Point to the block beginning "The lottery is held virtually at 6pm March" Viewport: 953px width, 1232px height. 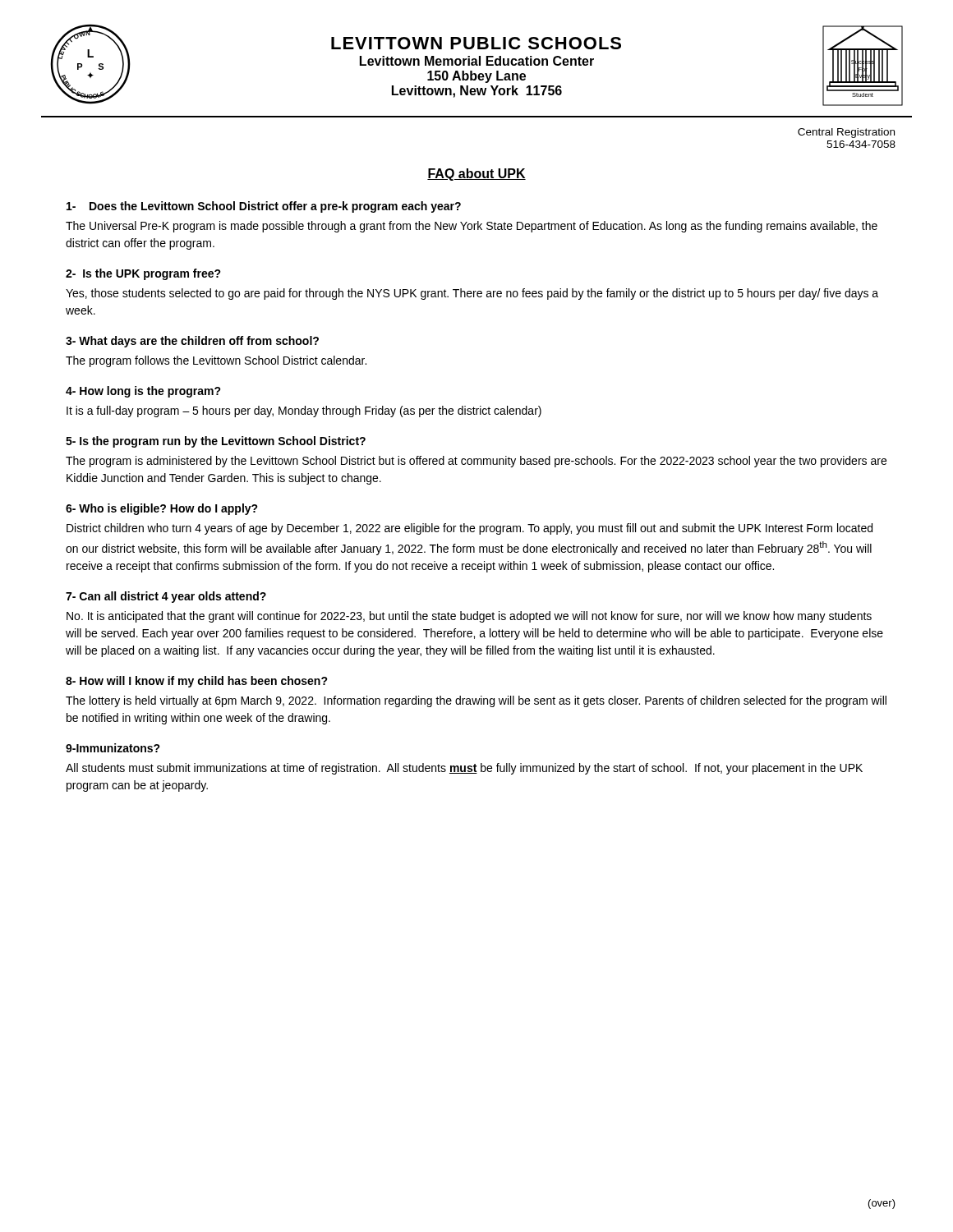pyautogui.click(x=476, y=709)
